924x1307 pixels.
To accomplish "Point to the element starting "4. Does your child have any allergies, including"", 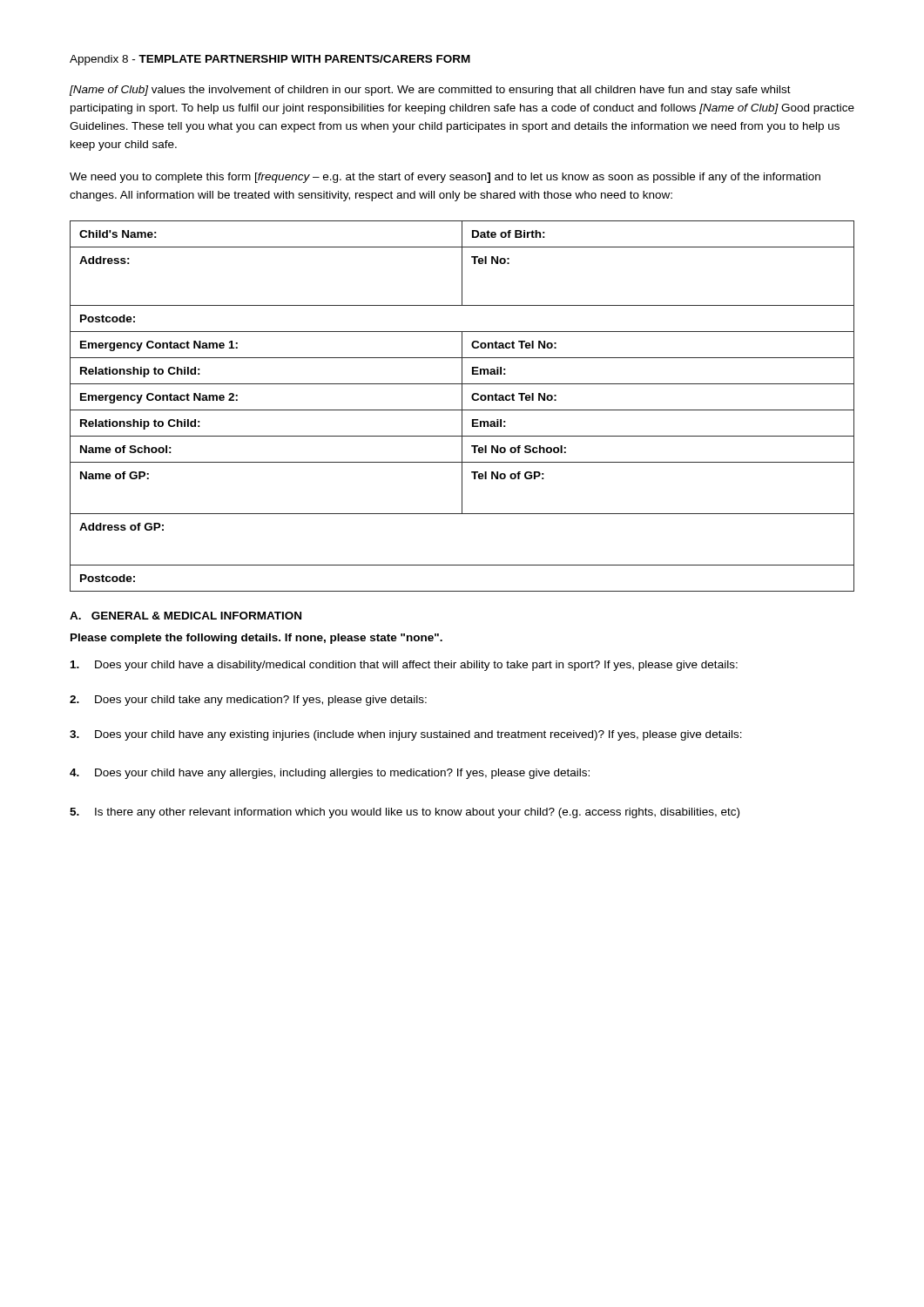I will tap(462, 773).
